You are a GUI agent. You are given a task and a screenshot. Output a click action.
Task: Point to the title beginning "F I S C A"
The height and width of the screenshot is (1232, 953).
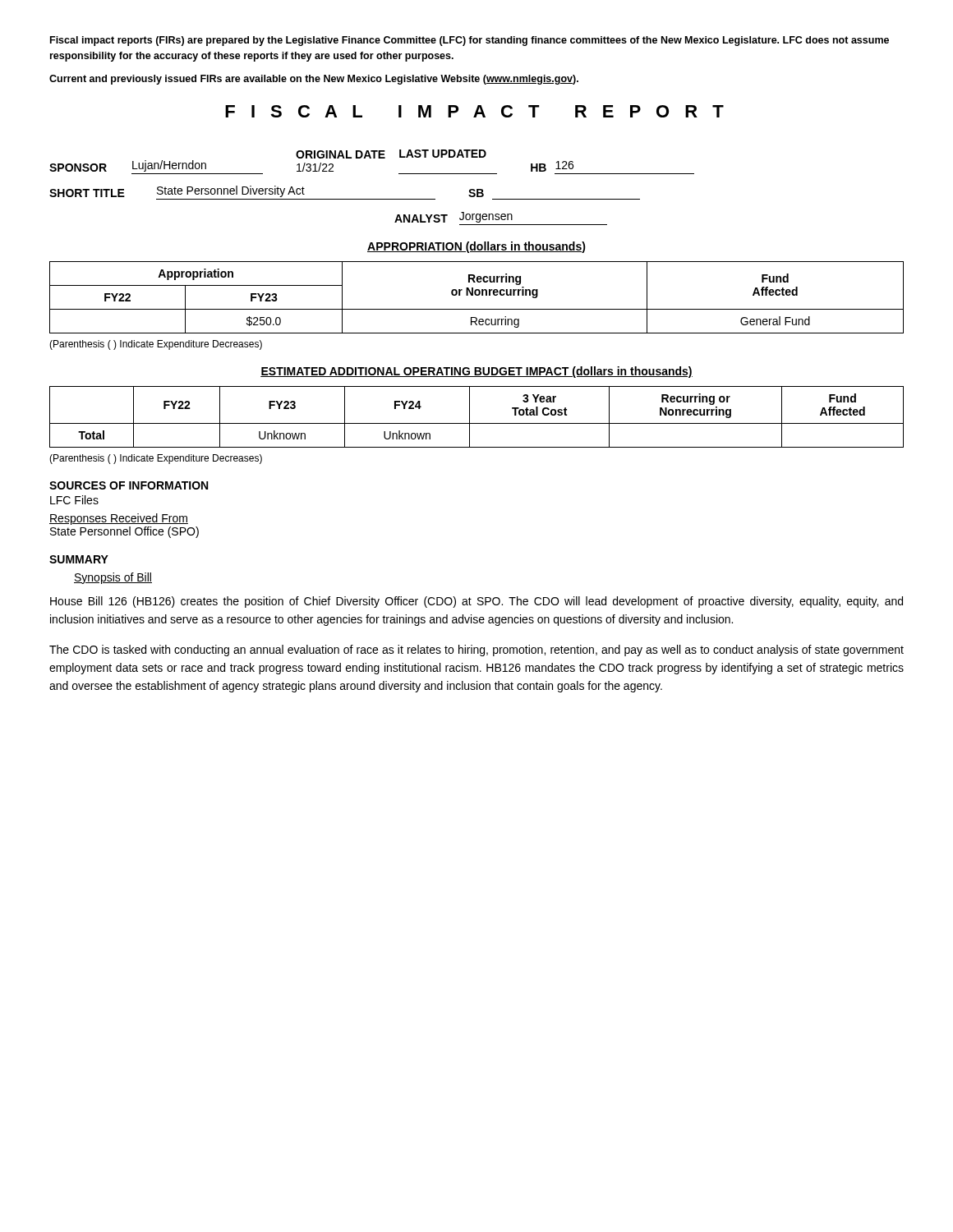tap(476, 111)
